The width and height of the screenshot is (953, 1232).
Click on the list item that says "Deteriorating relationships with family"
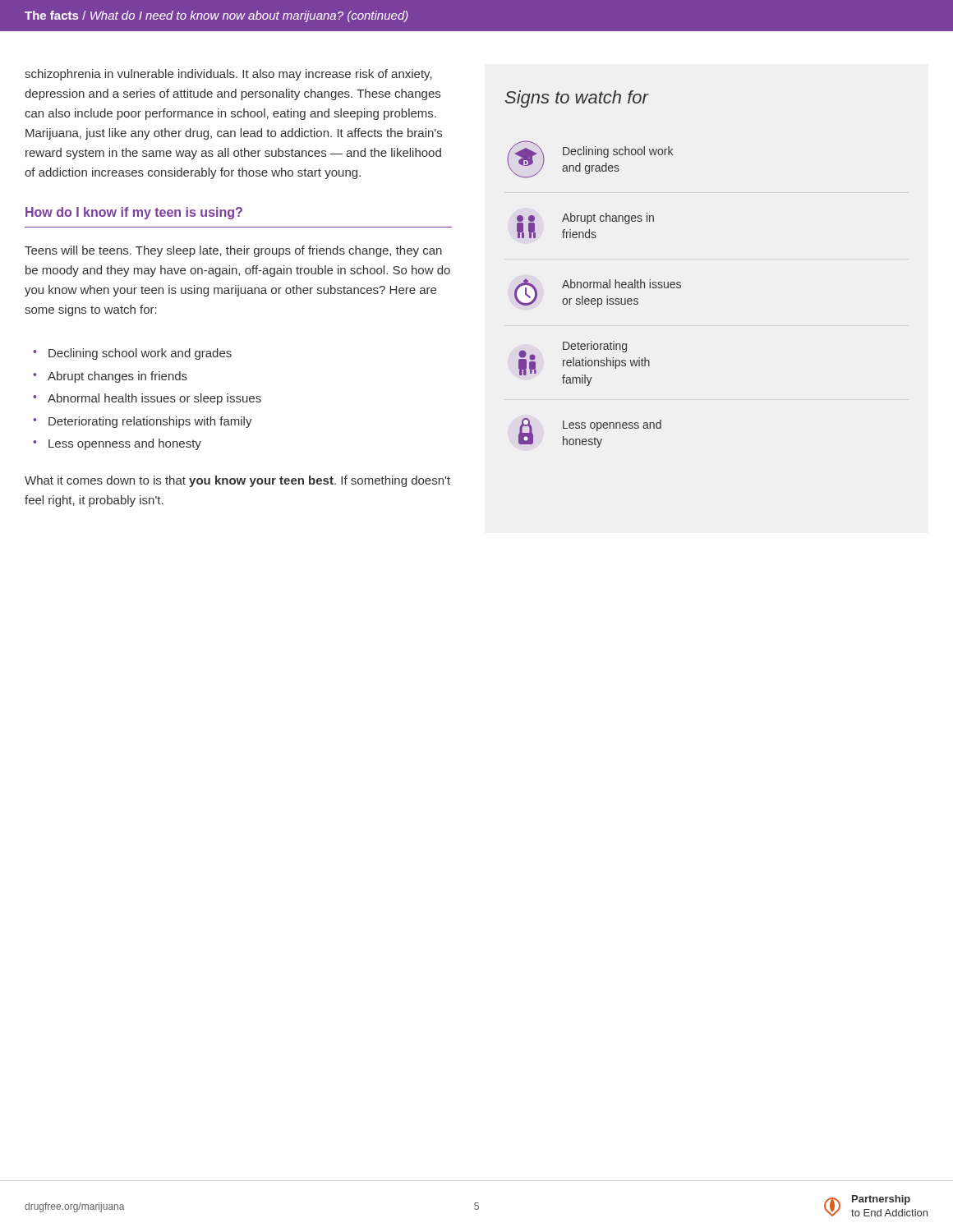click(150, 421)
